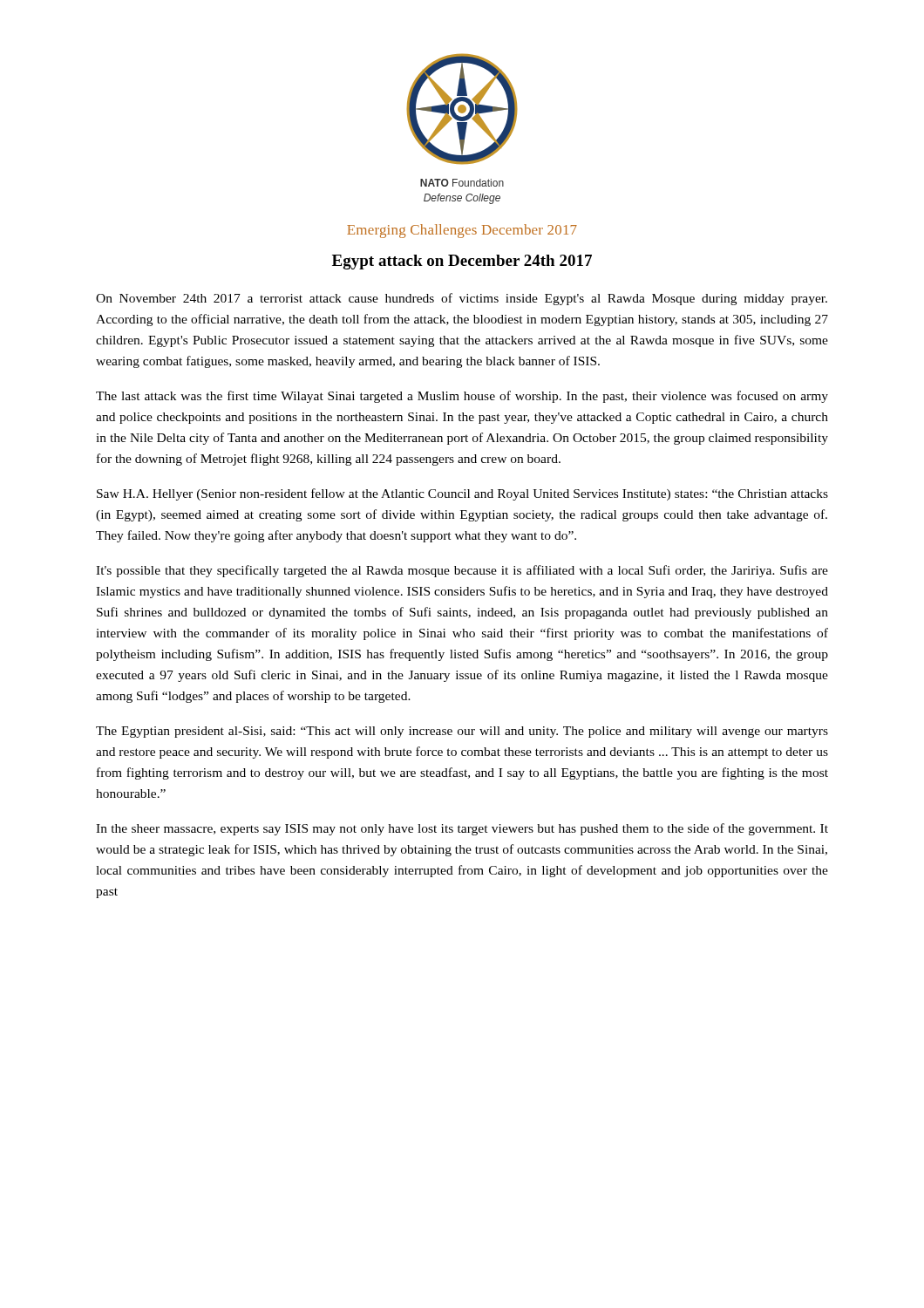Click on the text block containing "It's possible that they specifically targeted the"

(462, 632)
